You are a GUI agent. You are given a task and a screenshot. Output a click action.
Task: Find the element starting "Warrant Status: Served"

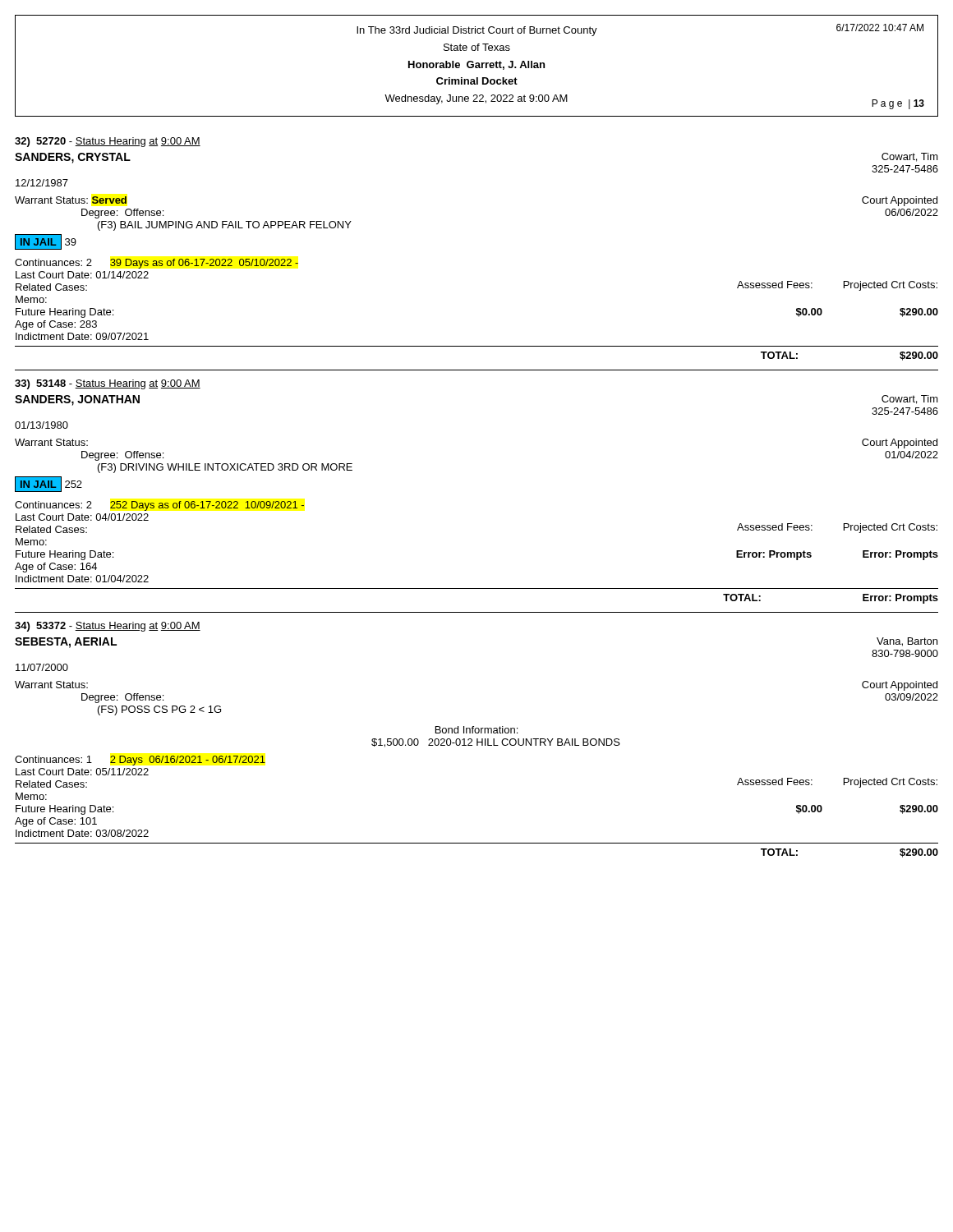click(68, 201)
